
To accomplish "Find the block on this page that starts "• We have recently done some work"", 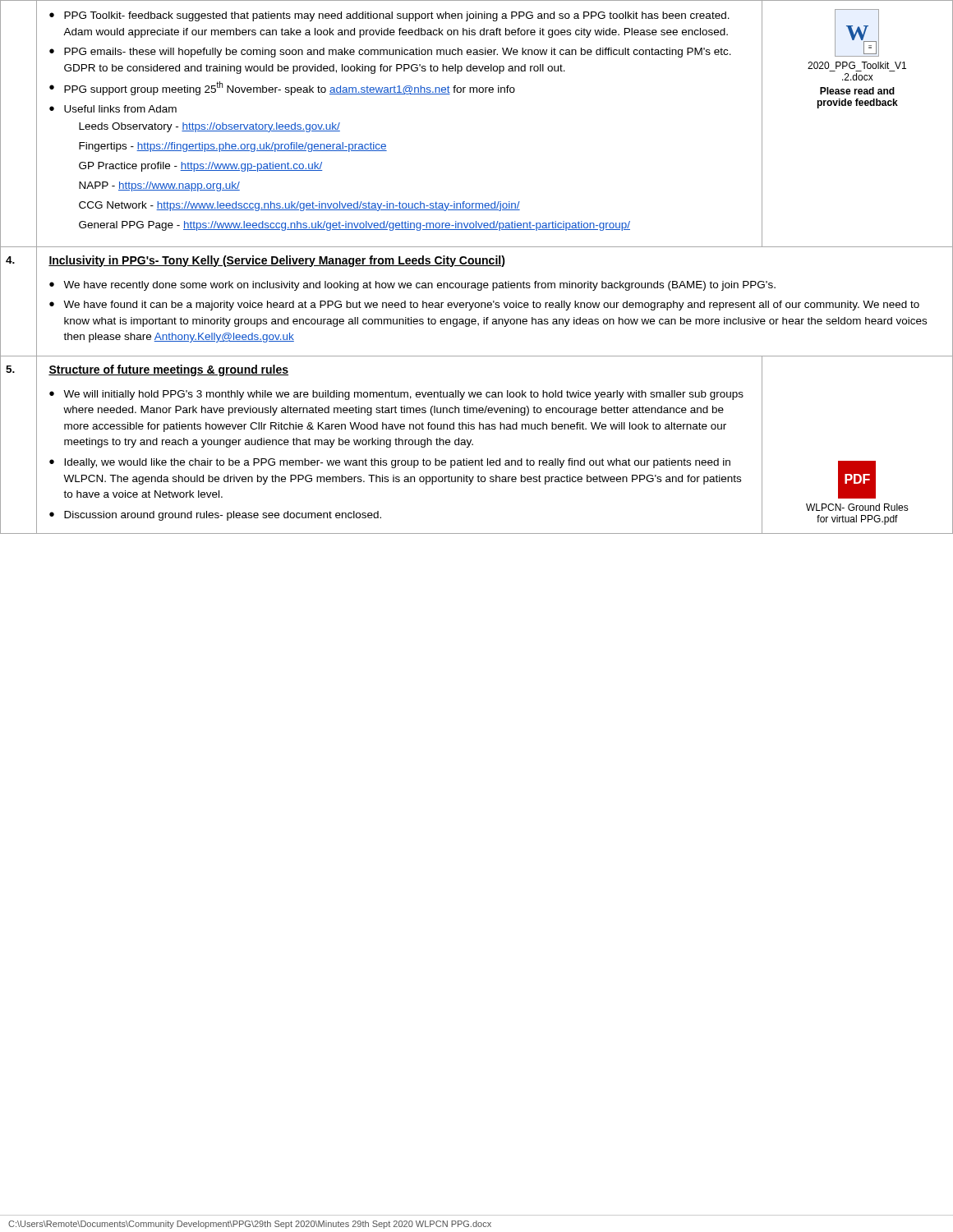I will pyautogui.click(x=495, y=284).
